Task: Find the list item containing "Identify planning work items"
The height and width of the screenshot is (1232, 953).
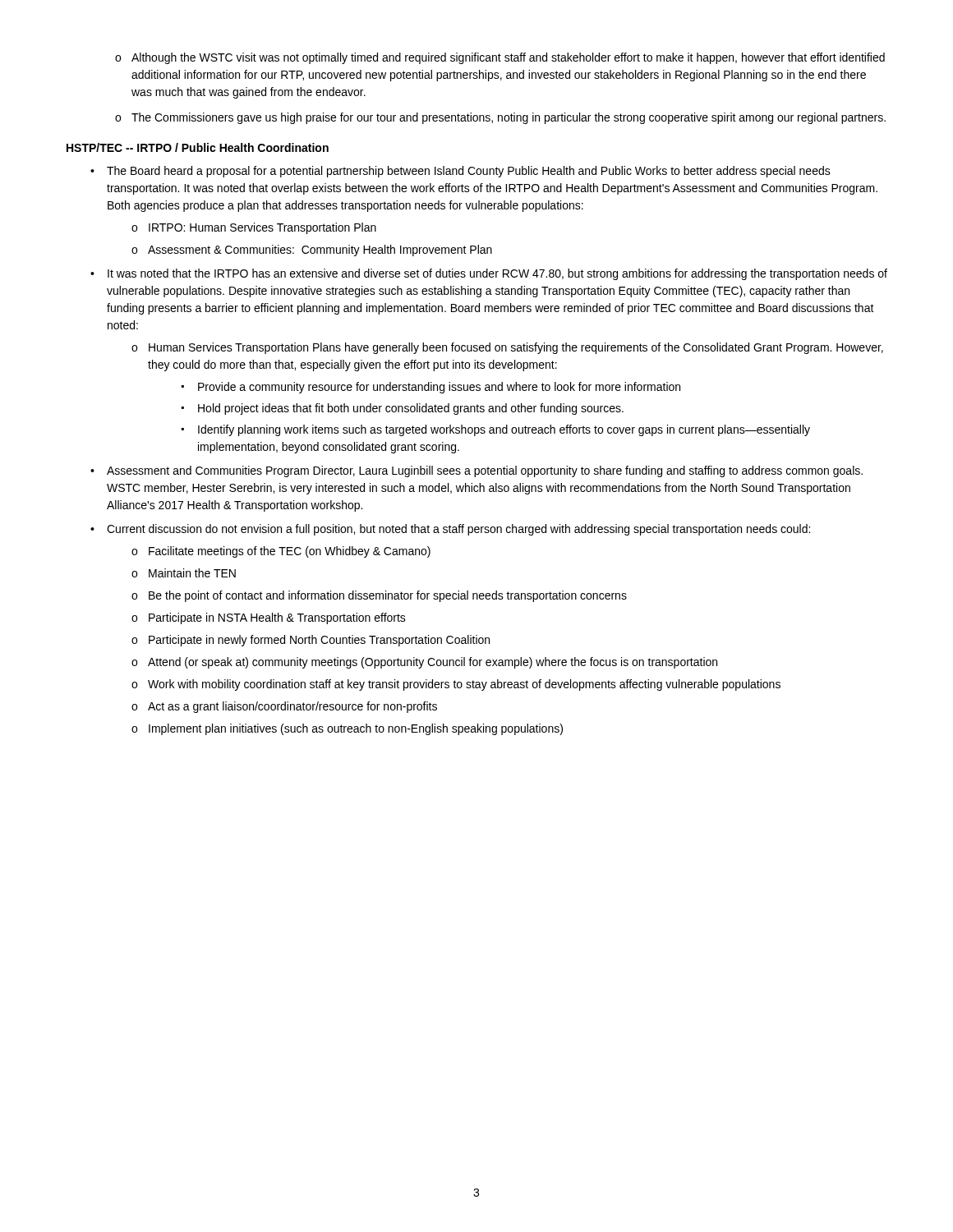Action: 504,438
